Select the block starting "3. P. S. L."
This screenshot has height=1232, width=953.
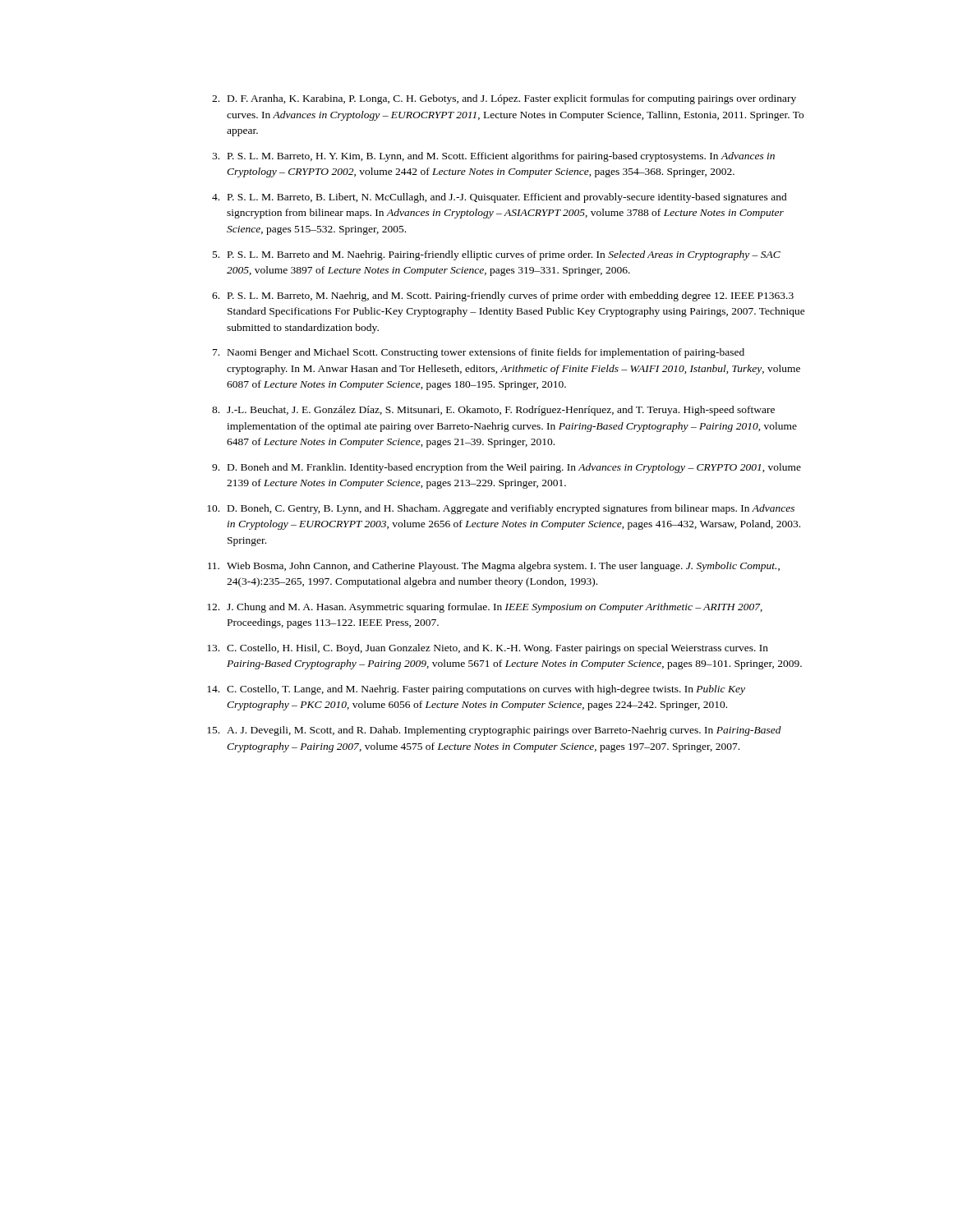497,164
